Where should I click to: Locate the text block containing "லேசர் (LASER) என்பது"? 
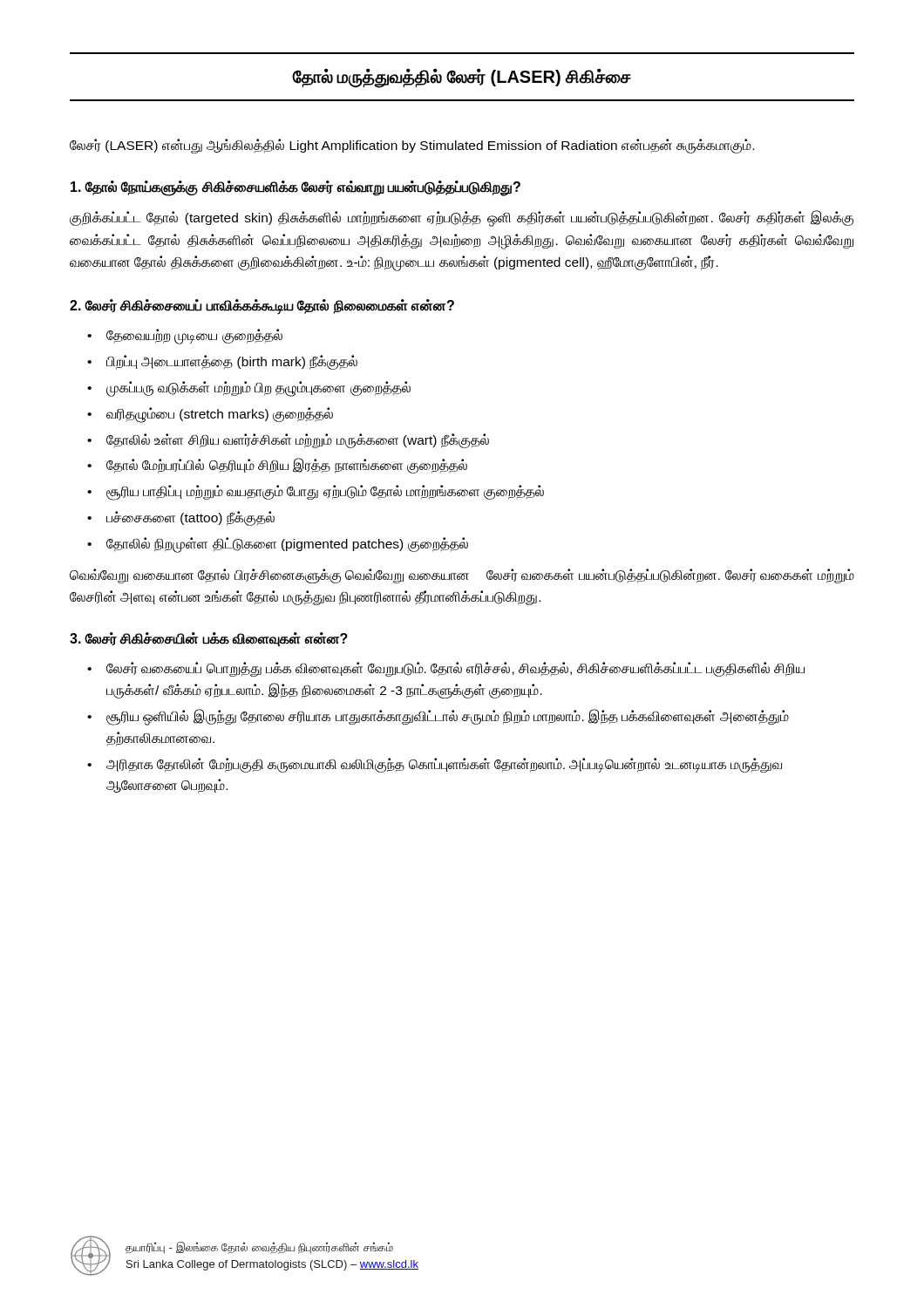[x=413, y=145]
